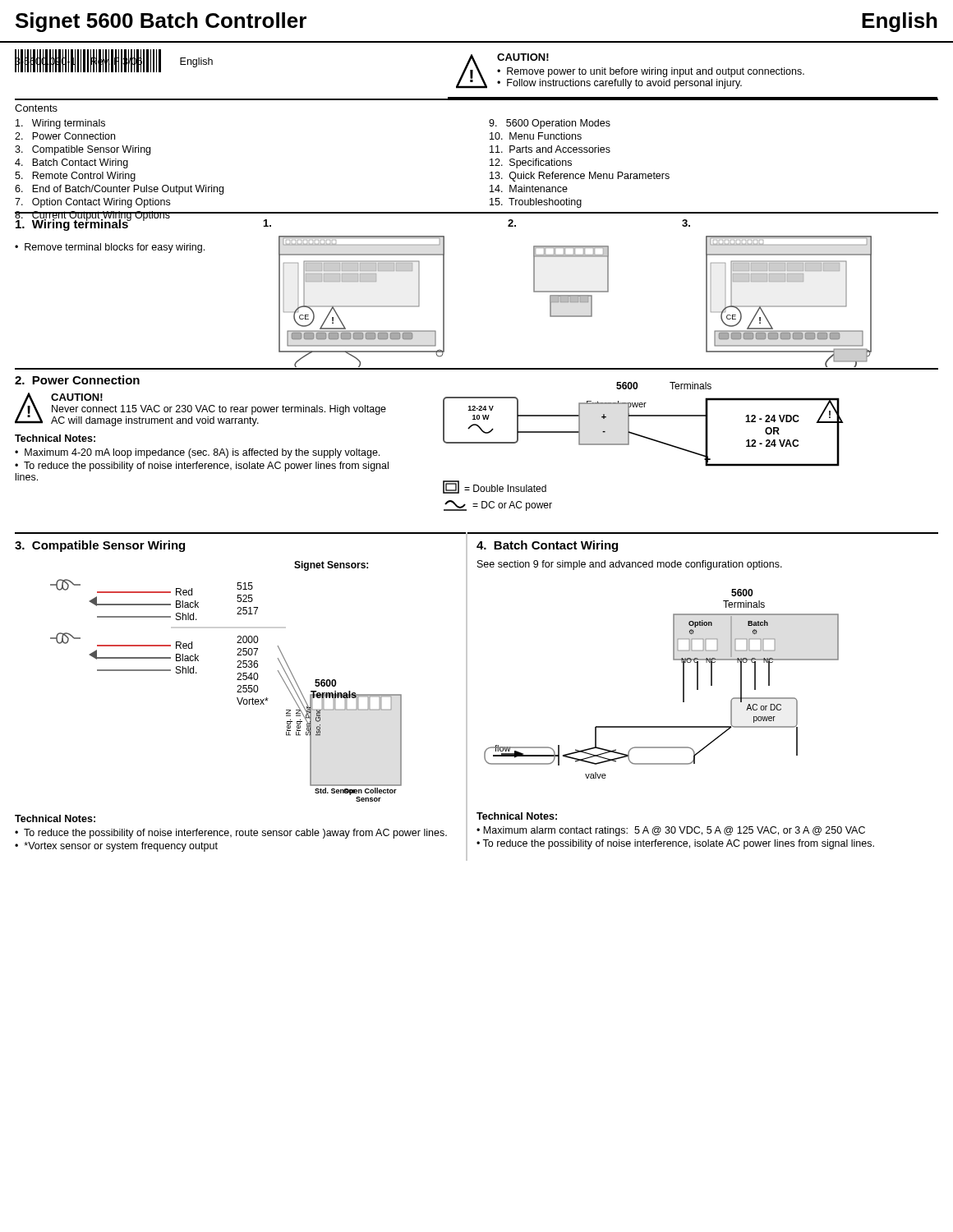Click on the passage starting "See section 9 for simple and advanced mode"
Image resolution: width=953 pixels, height=1232 pixels.
[x=630, y=564]
